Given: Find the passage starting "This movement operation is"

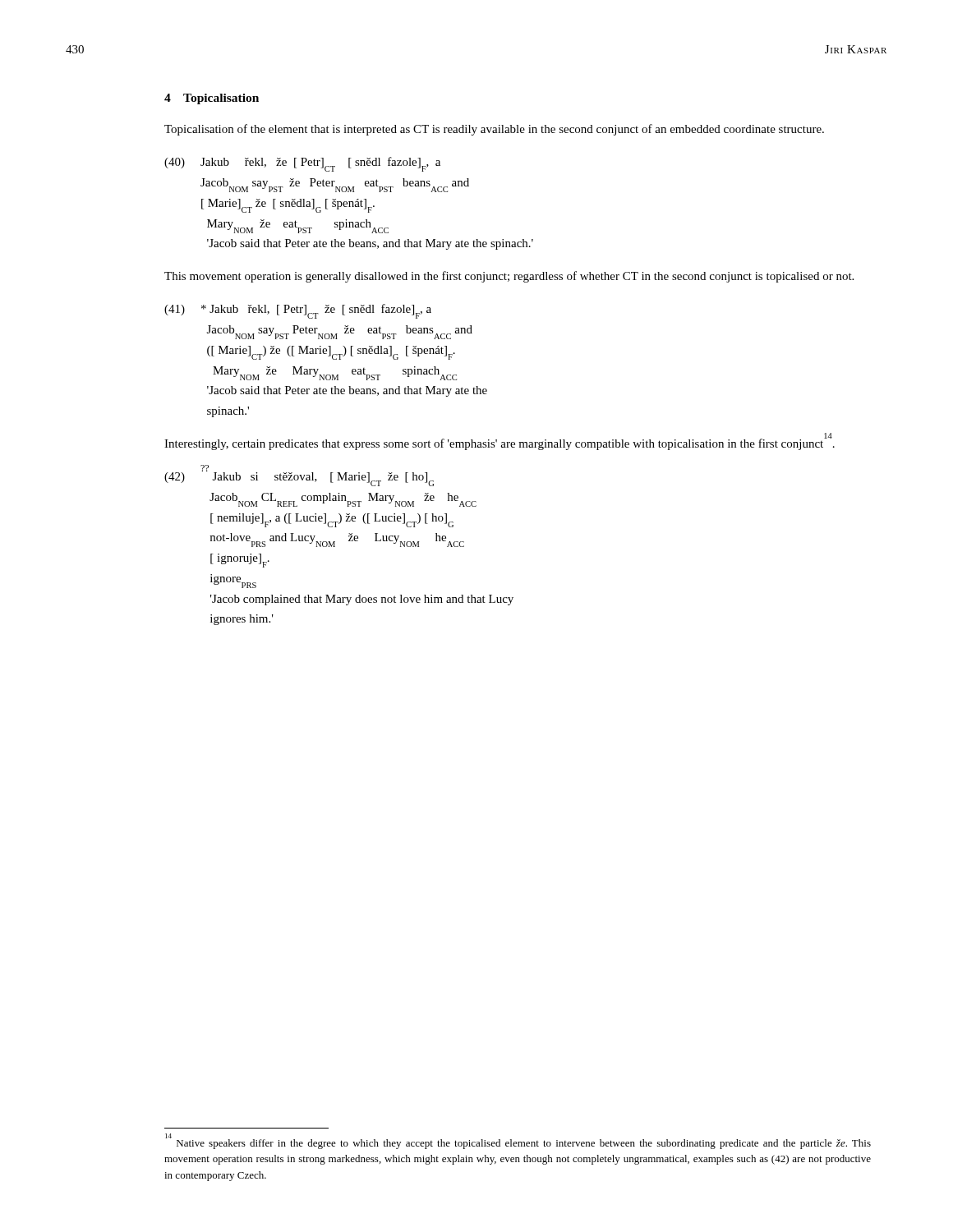Looking at the screenshot, I should click(510, 276).
